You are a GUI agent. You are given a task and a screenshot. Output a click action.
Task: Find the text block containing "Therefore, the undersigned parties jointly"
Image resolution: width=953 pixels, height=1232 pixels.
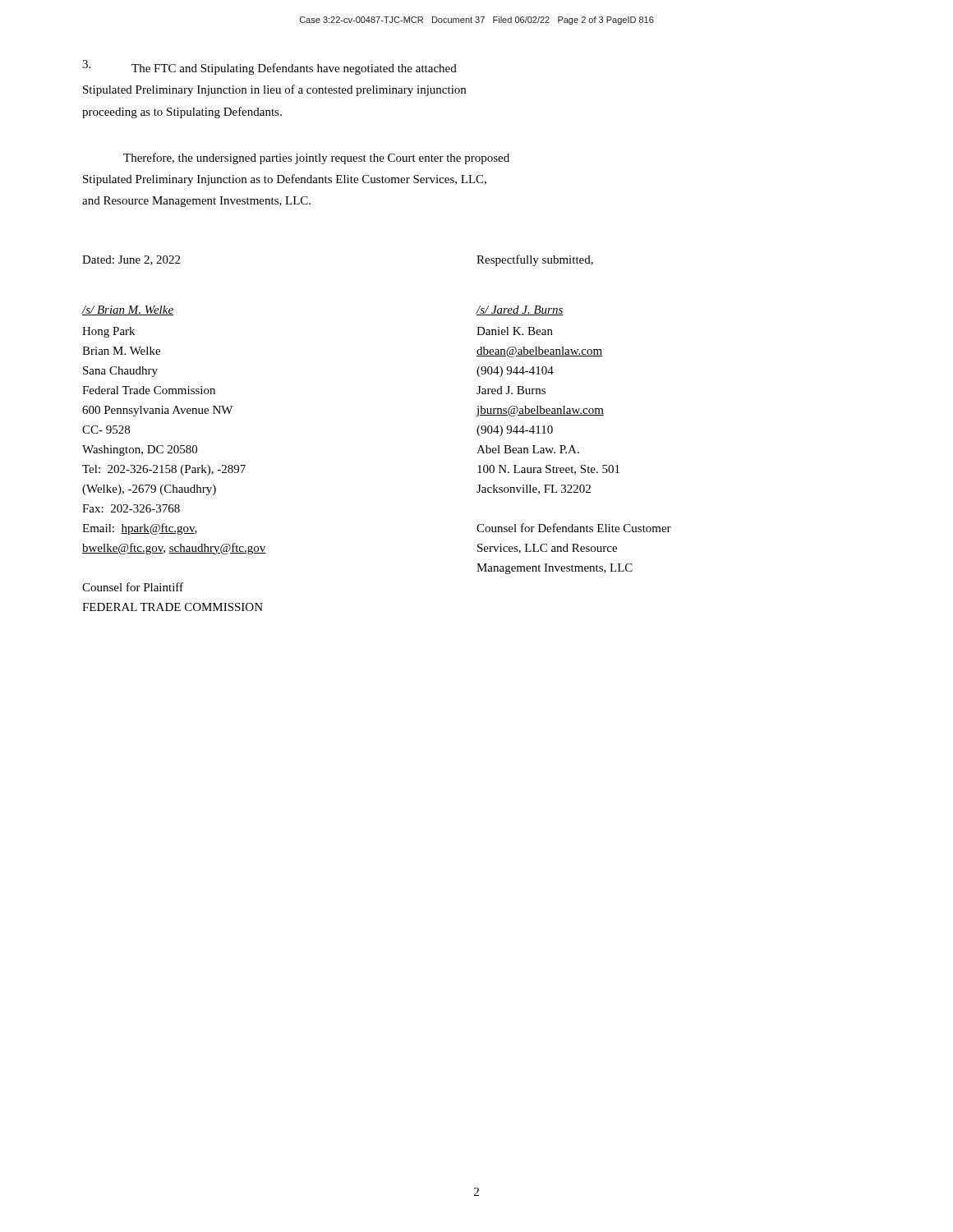(476, 179)
